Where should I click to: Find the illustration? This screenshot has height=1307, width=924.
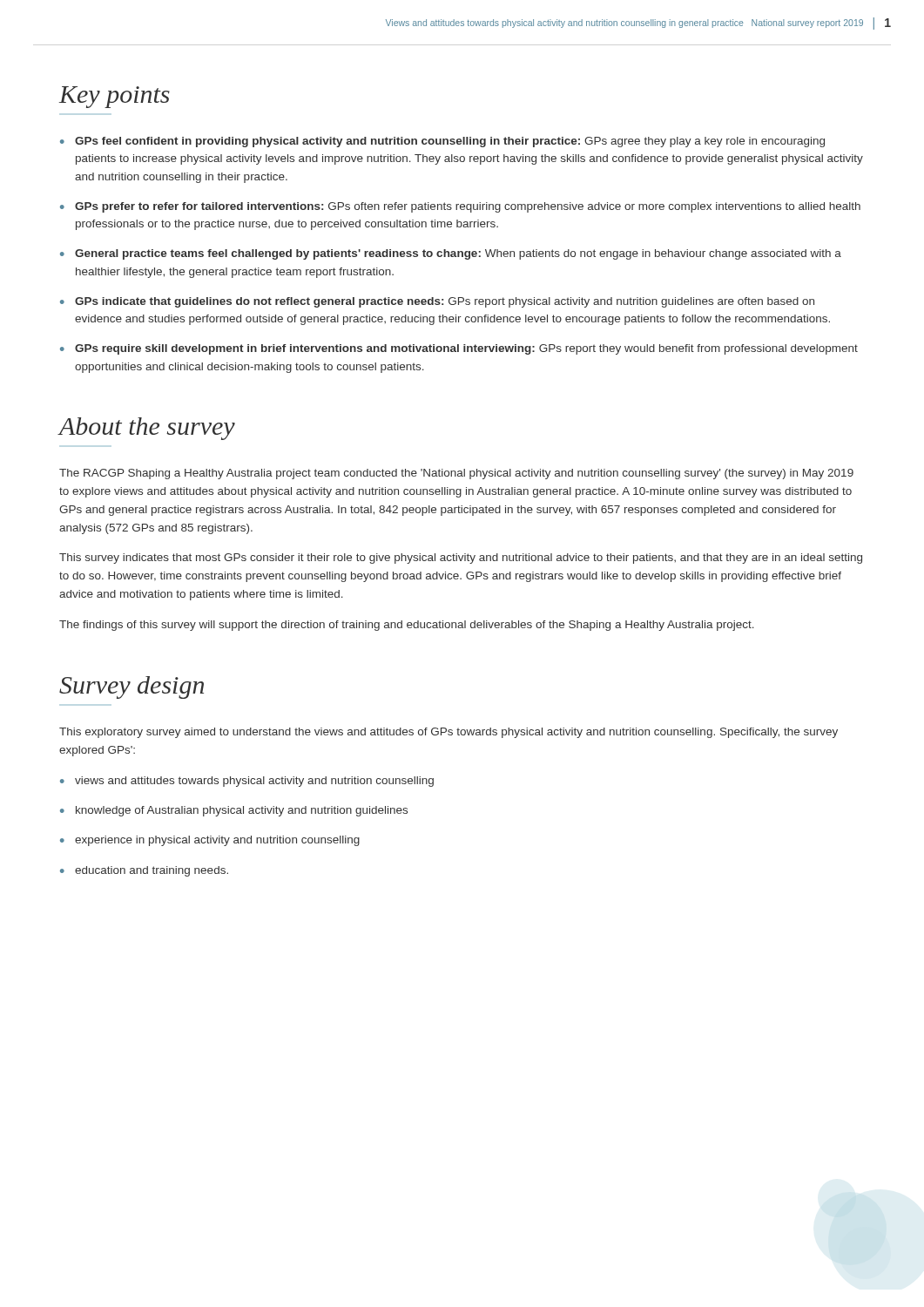[854, 1220]
